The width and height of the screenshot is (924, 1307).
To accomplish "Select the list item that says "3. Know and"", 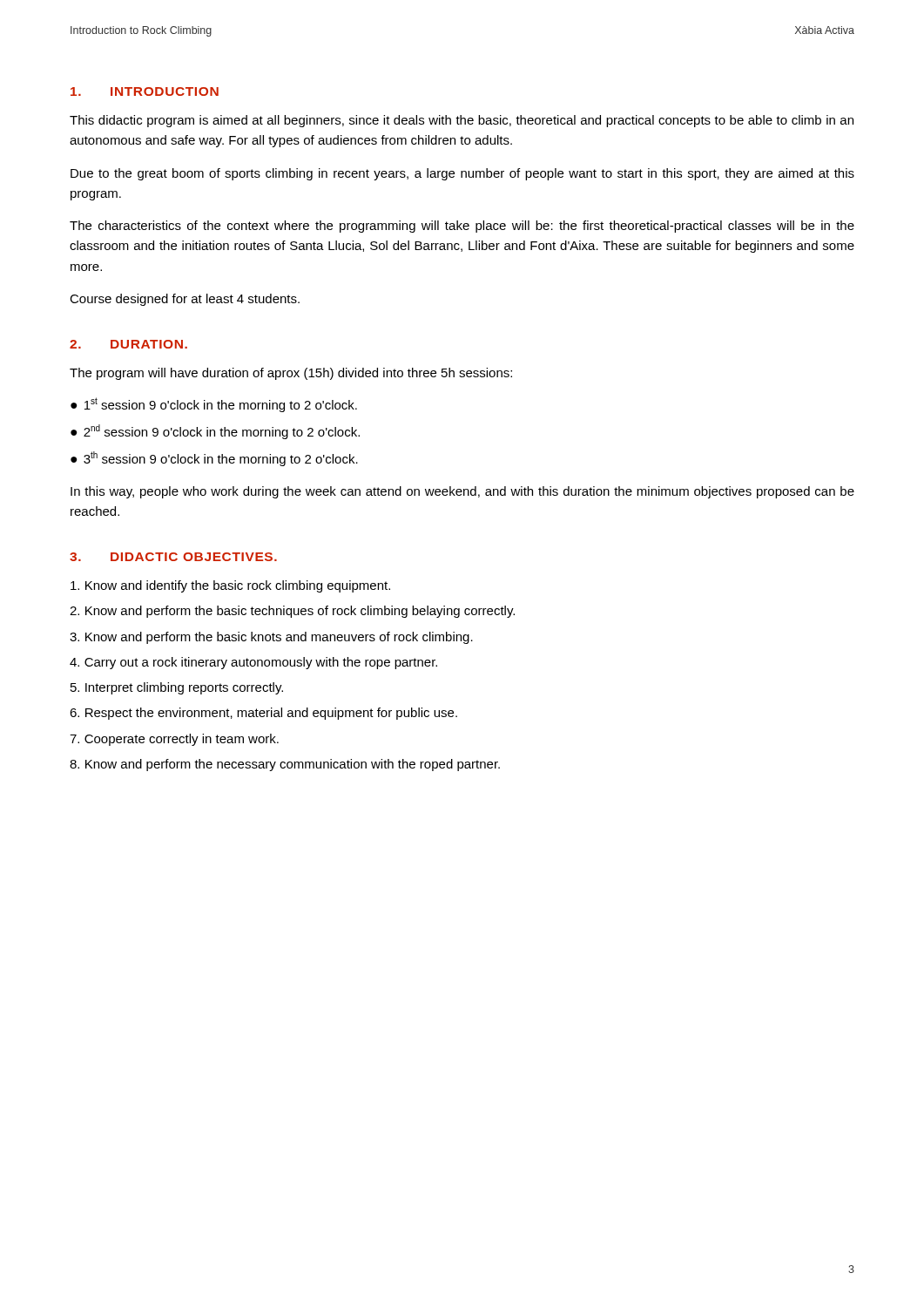I will point(272,636).
